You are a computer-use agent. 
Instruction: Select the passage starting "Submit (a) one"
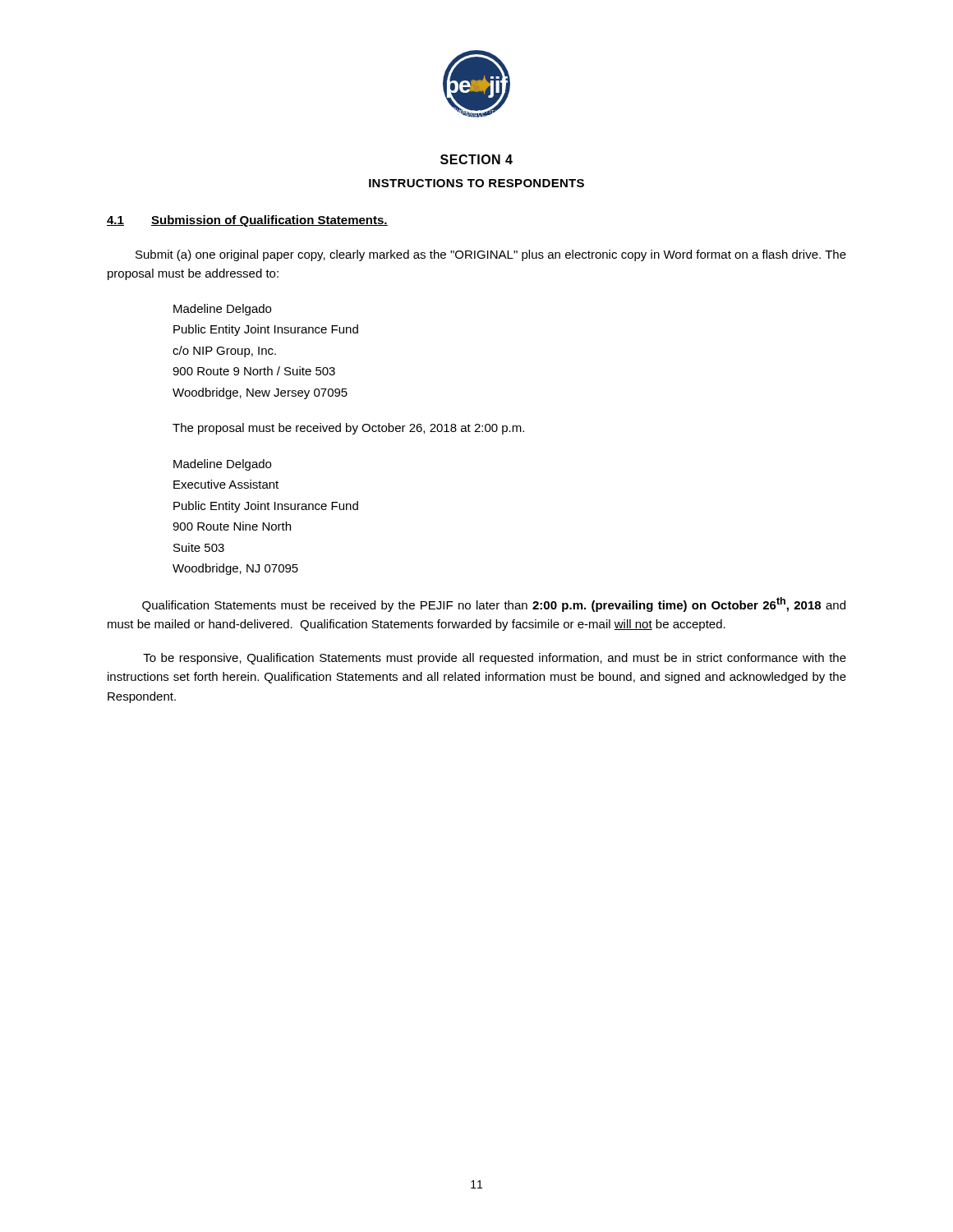tap(476, 264)
